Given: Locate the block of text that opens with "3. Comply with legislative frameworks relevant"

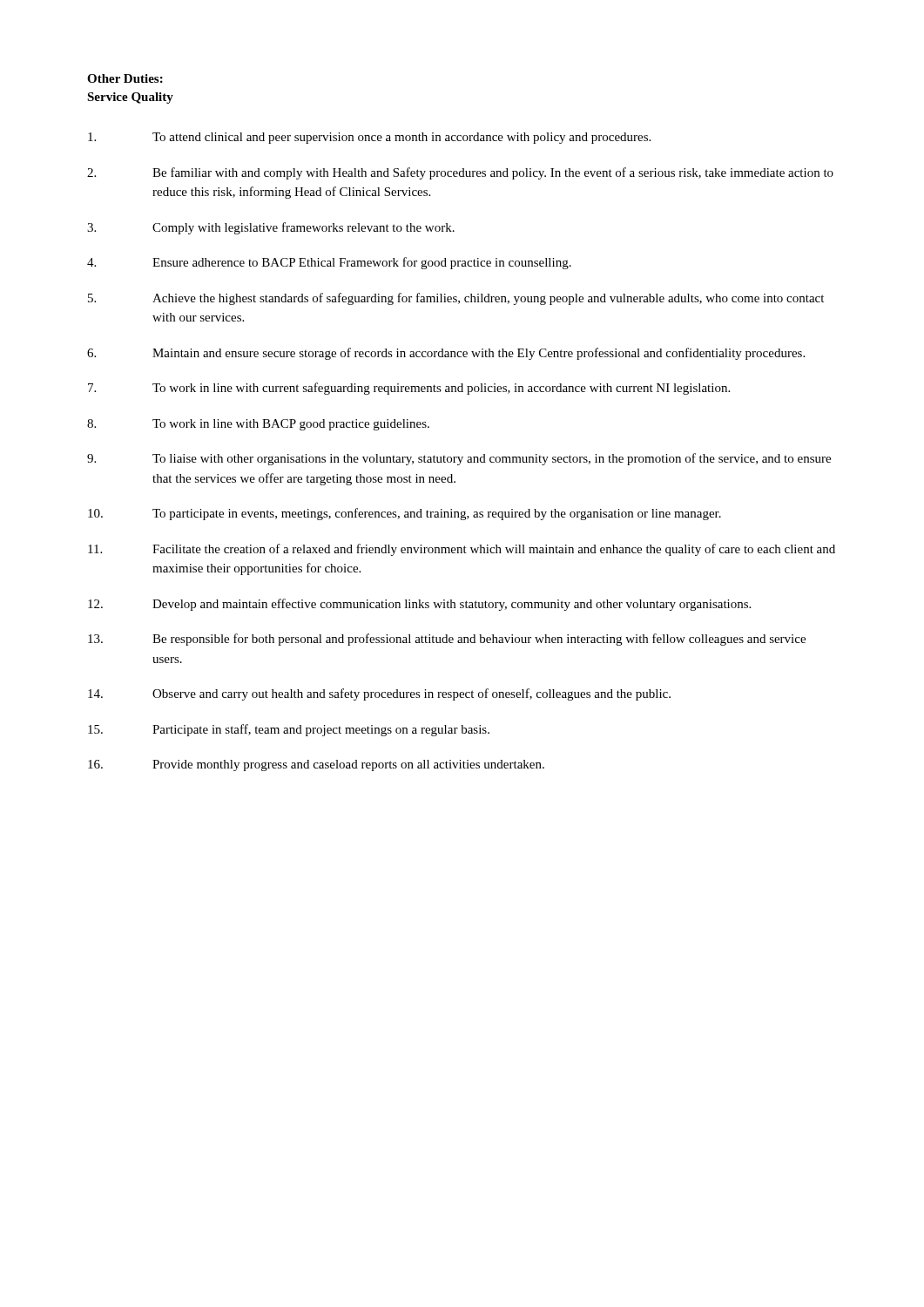Looking at the screenshot, I should tap(462, 227).
